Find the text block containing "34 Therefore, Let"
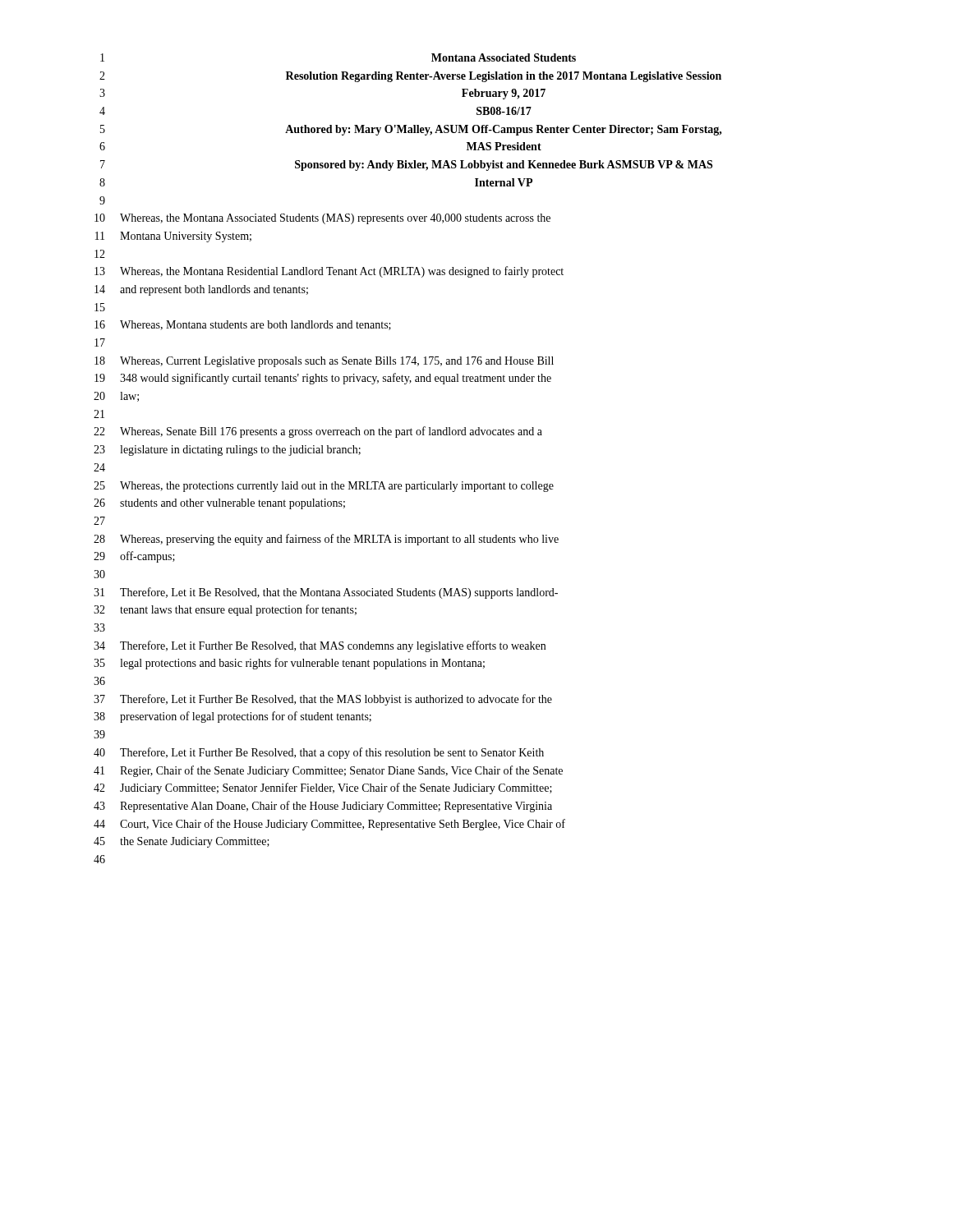 tap(476, 655)
